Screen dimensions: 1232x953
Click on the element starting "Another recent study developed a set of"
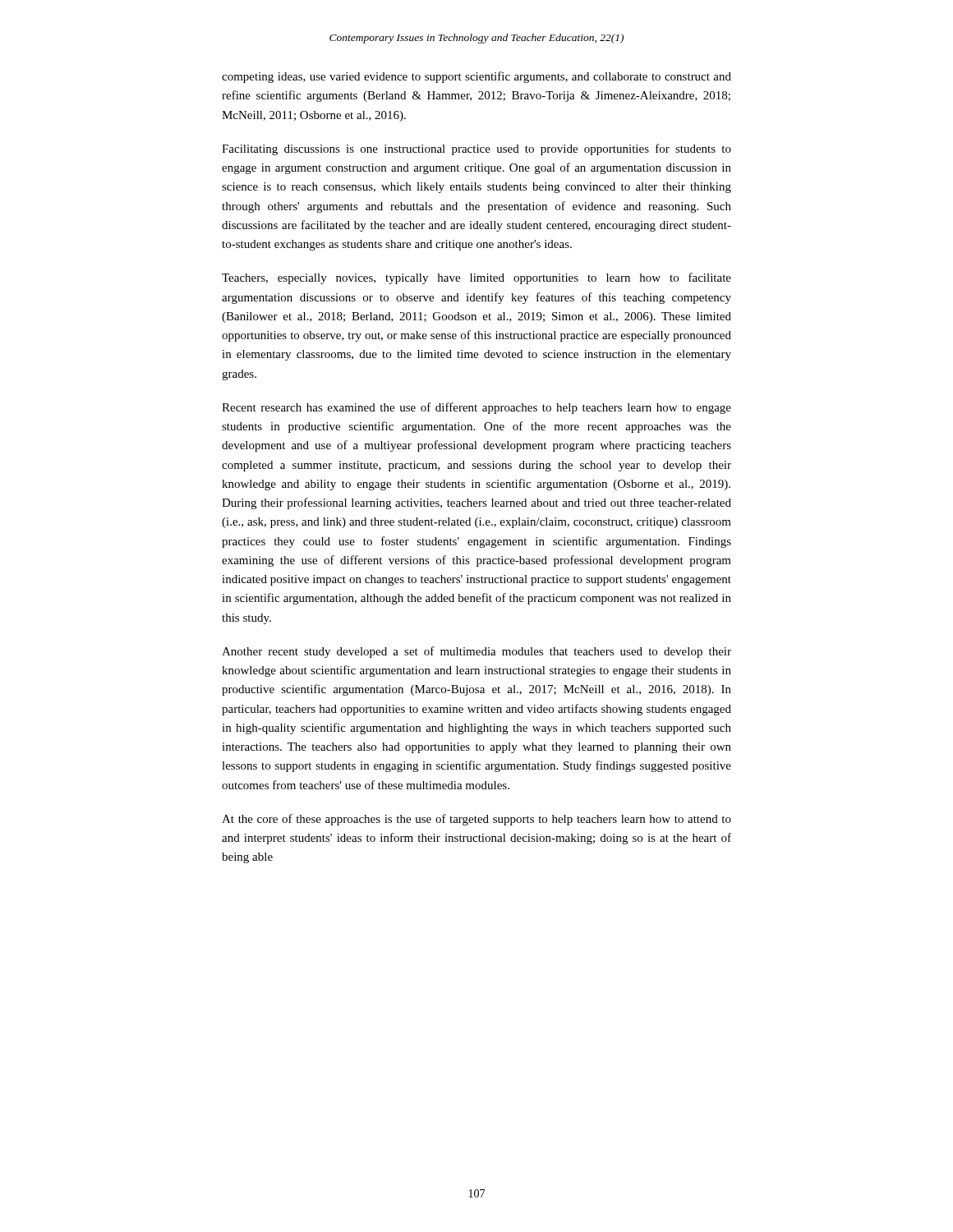pyautogui.click(x=476, y=718)
